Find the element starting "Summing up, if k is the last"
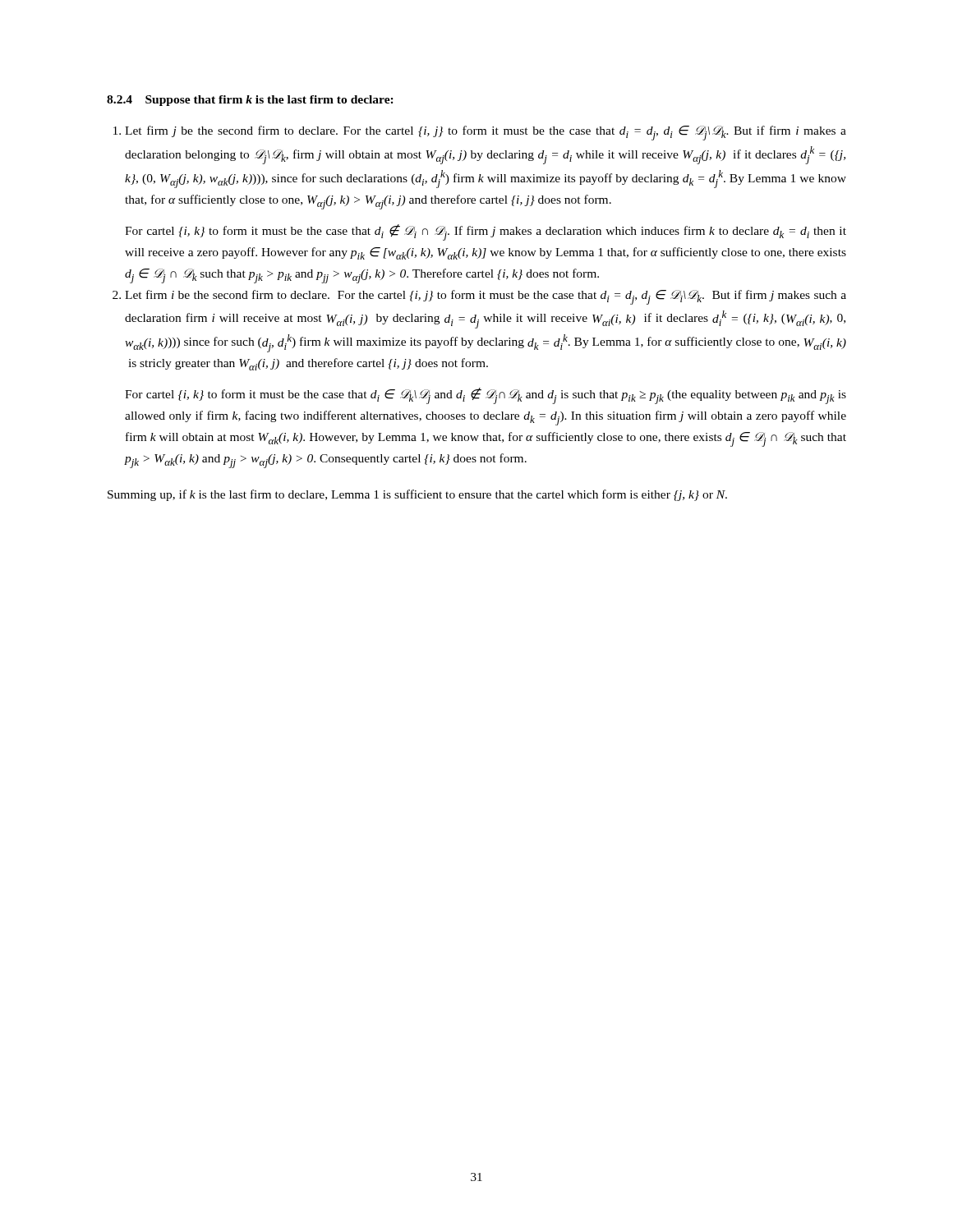Image resolution: width=953 pixels, height=1232 pixels. (476, 494)
